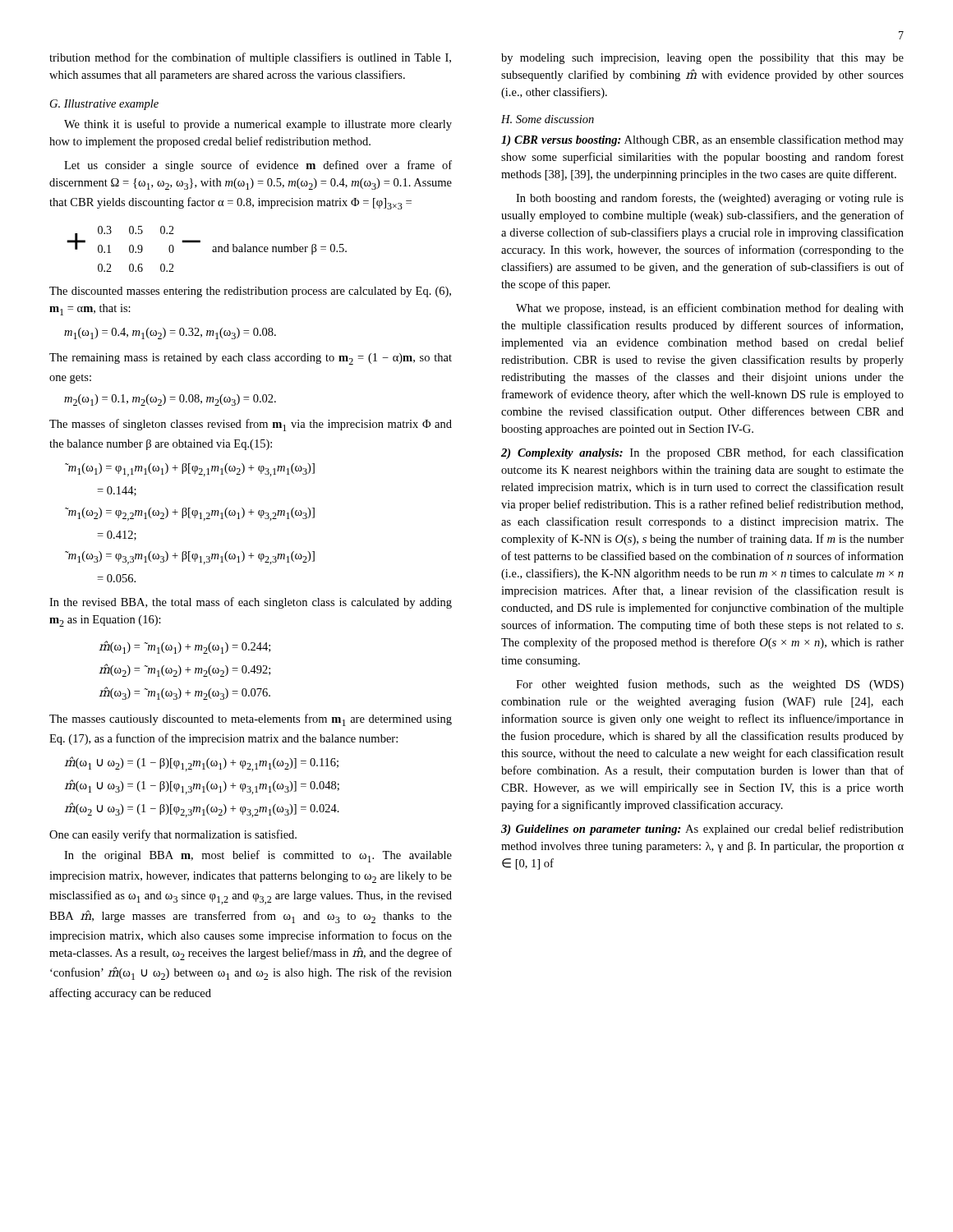This screenshot has width=953, height=1232.
Task: Click on the text block with the text "For other weighted fusion methods,"
Action: pos(702,745)
